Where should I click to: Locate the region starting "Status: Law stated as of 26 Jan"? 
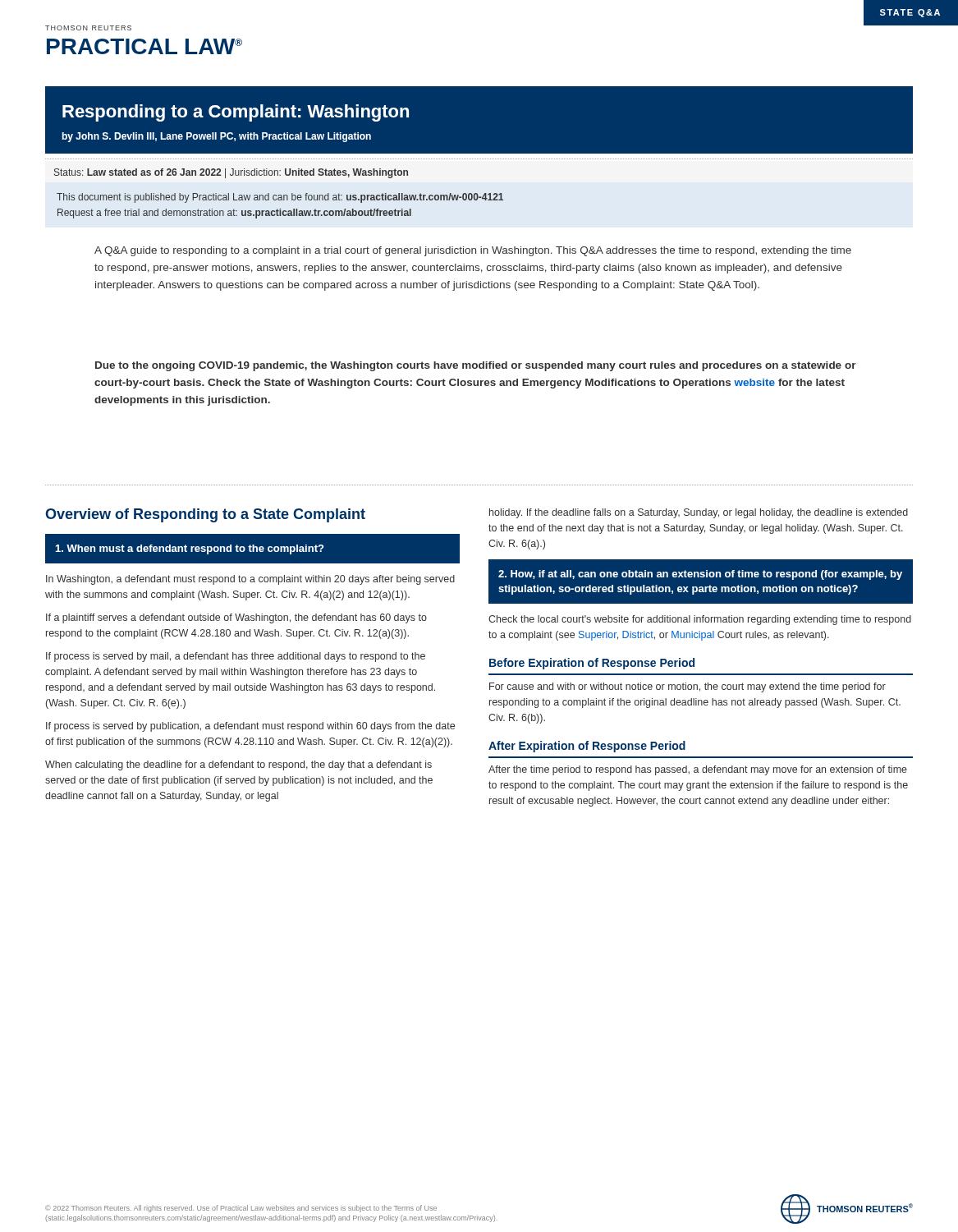(231, 172)
